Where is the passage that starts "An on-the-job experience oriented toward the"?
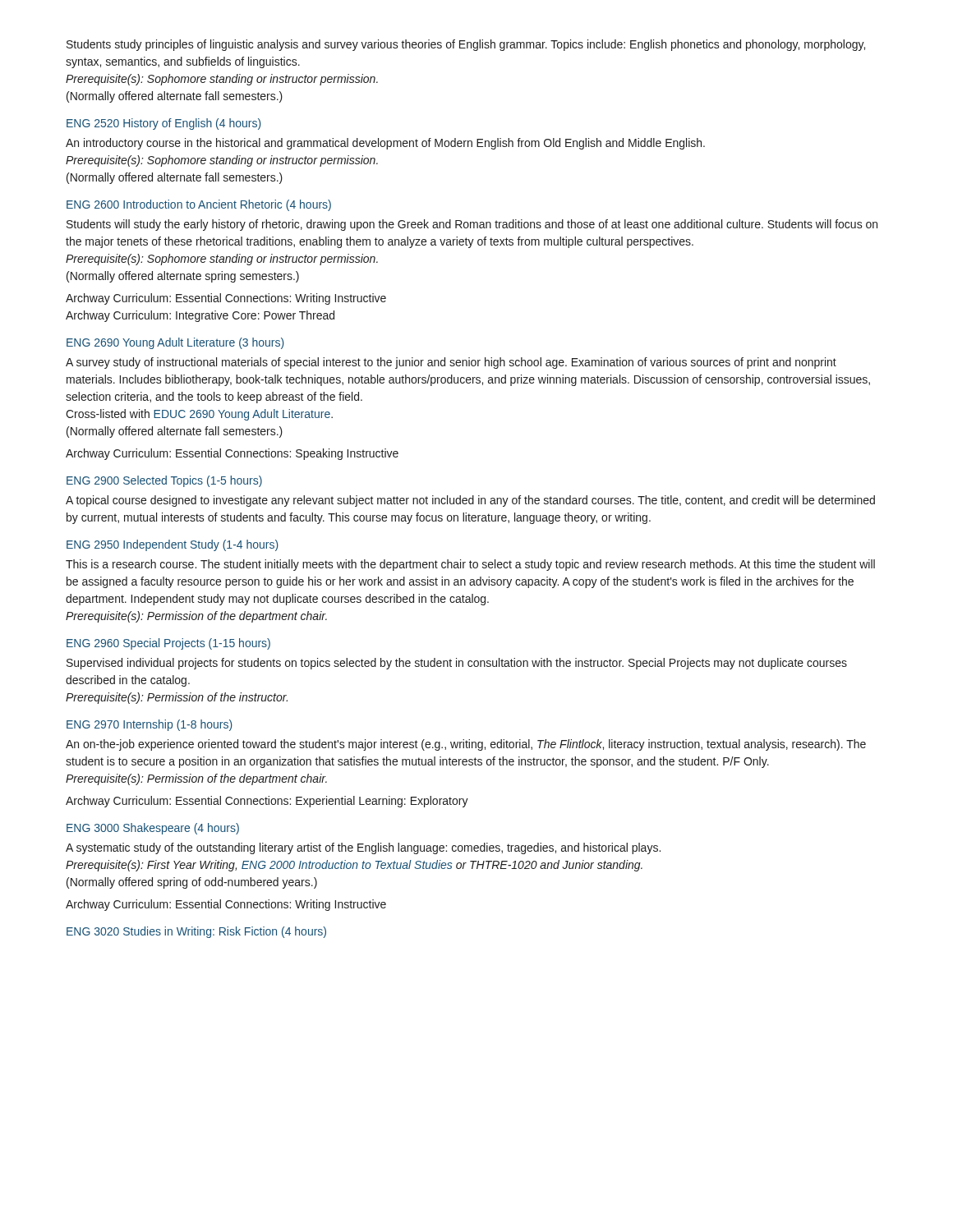Screen dimensions: 1232x953 click(x=476, y=762)
